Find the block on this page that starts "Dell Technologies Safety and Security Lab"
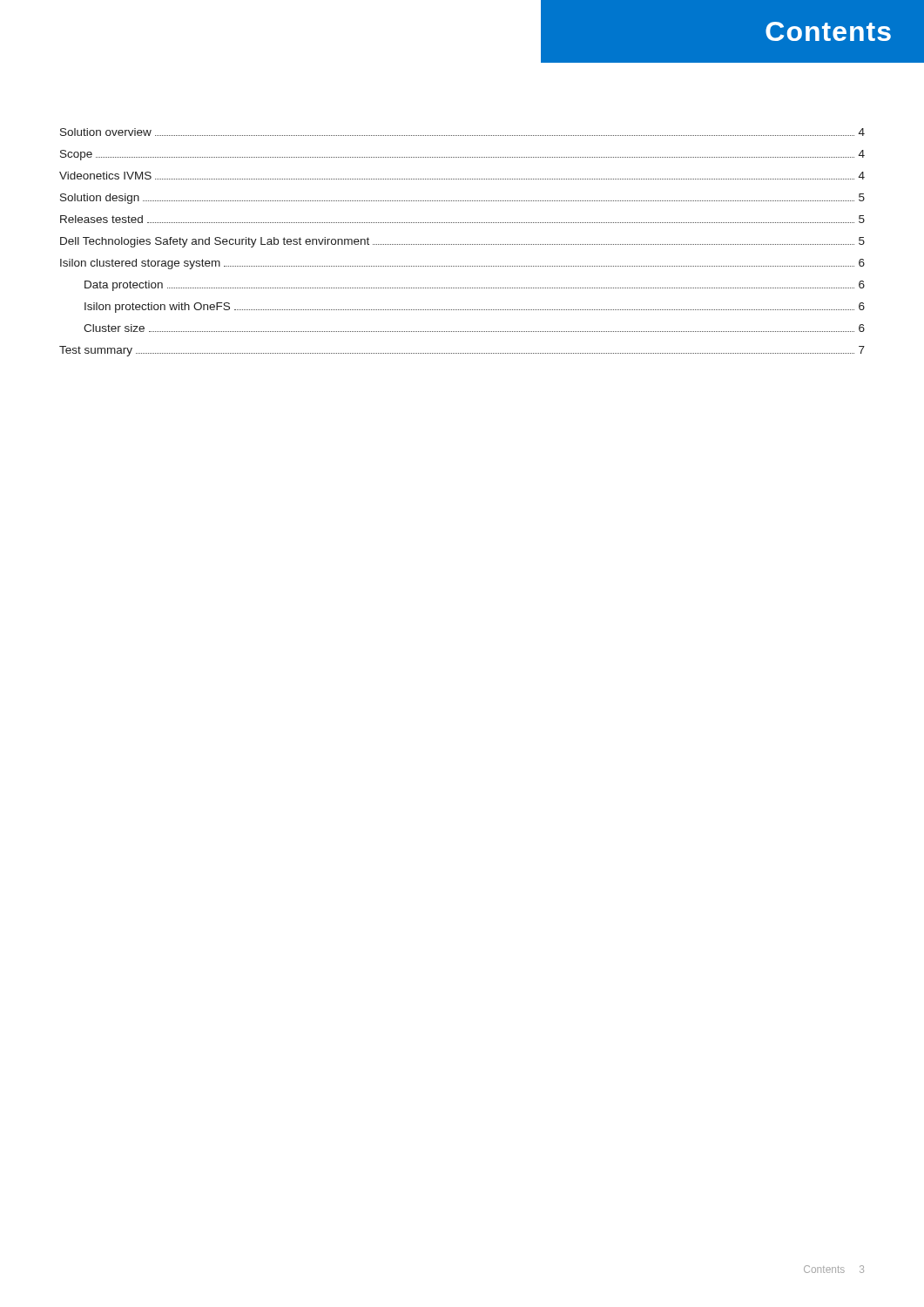Screen dimensions: 1307x924 pos(462,242)
